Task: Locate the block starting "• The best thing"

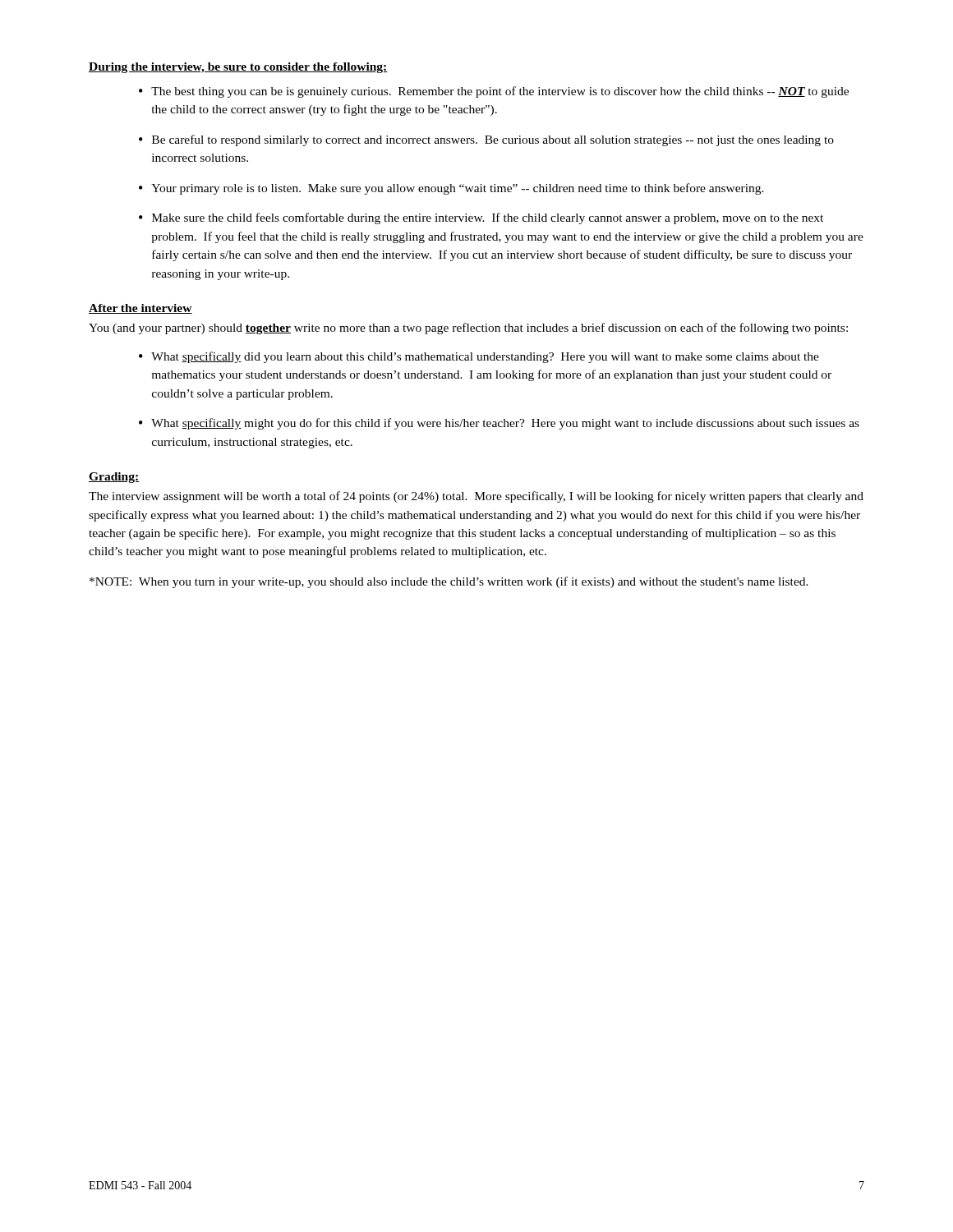Action: 501,101
